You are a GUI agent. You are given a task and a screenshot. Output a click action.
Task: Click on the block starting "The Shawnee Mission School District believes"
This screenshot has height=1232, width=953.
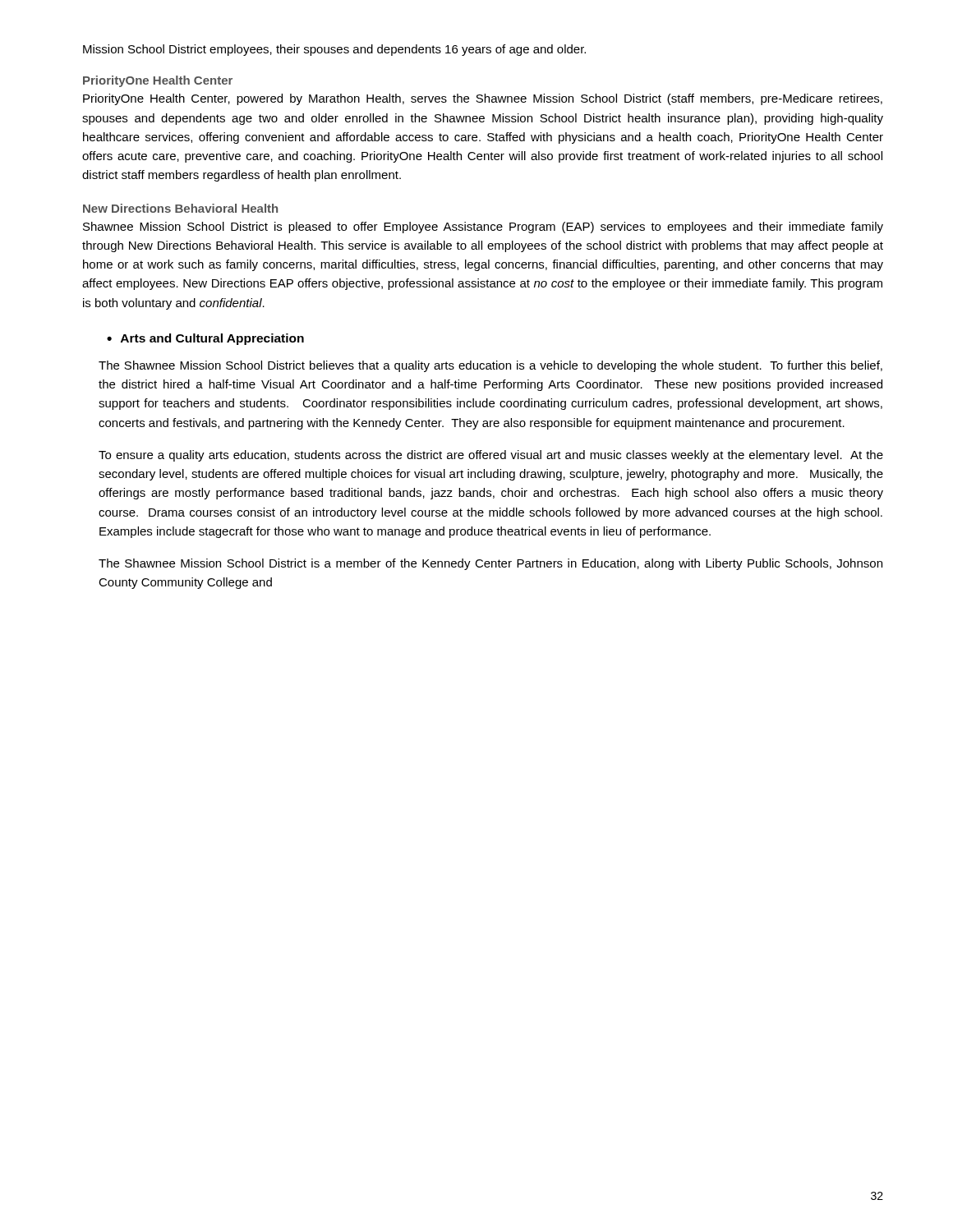pyautogui.click(x=491, y=394)
